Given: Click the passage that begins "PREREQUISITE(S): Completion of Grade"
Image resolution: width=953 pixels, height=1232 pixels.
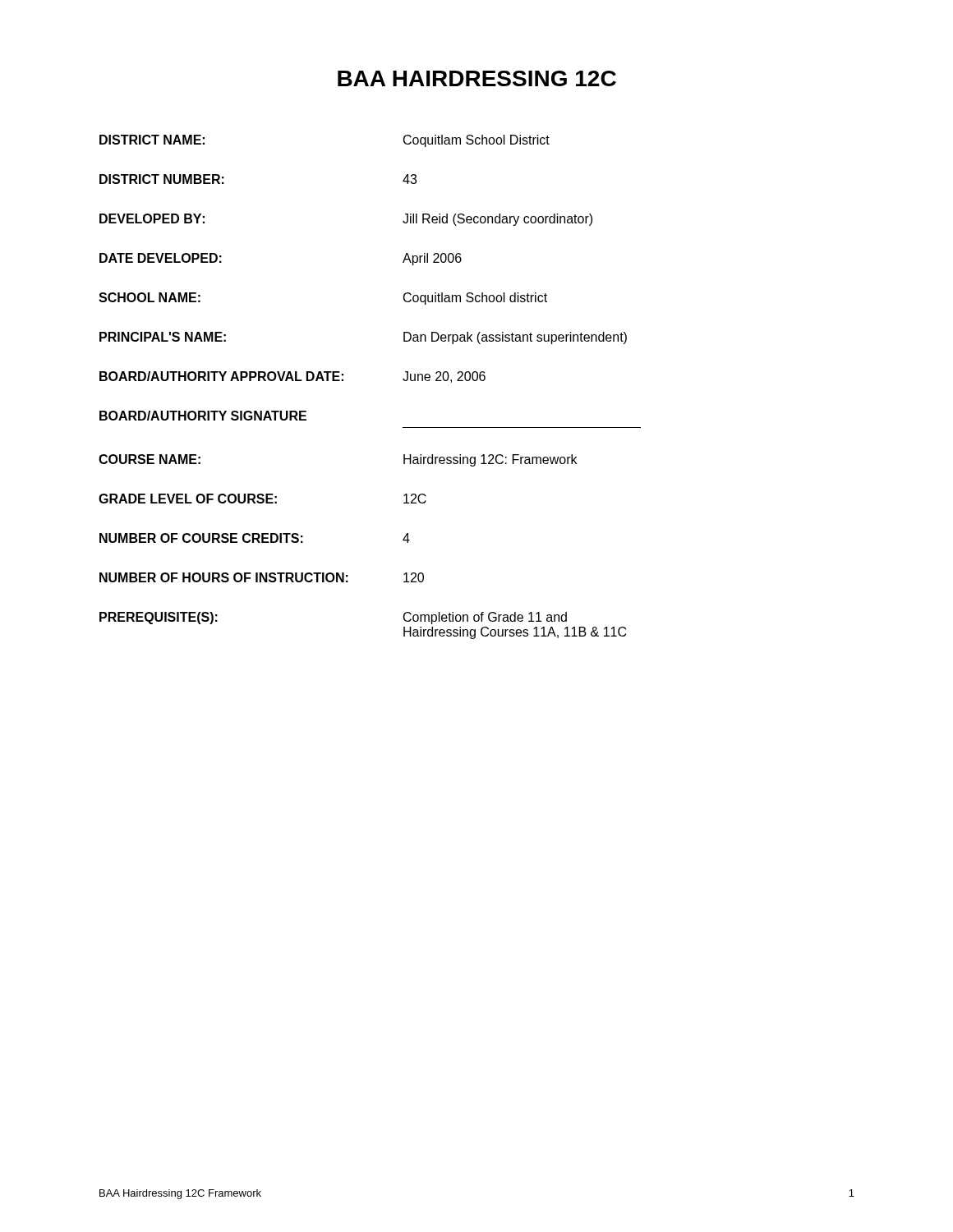Looking at the screenshot, I should [476, 625].
